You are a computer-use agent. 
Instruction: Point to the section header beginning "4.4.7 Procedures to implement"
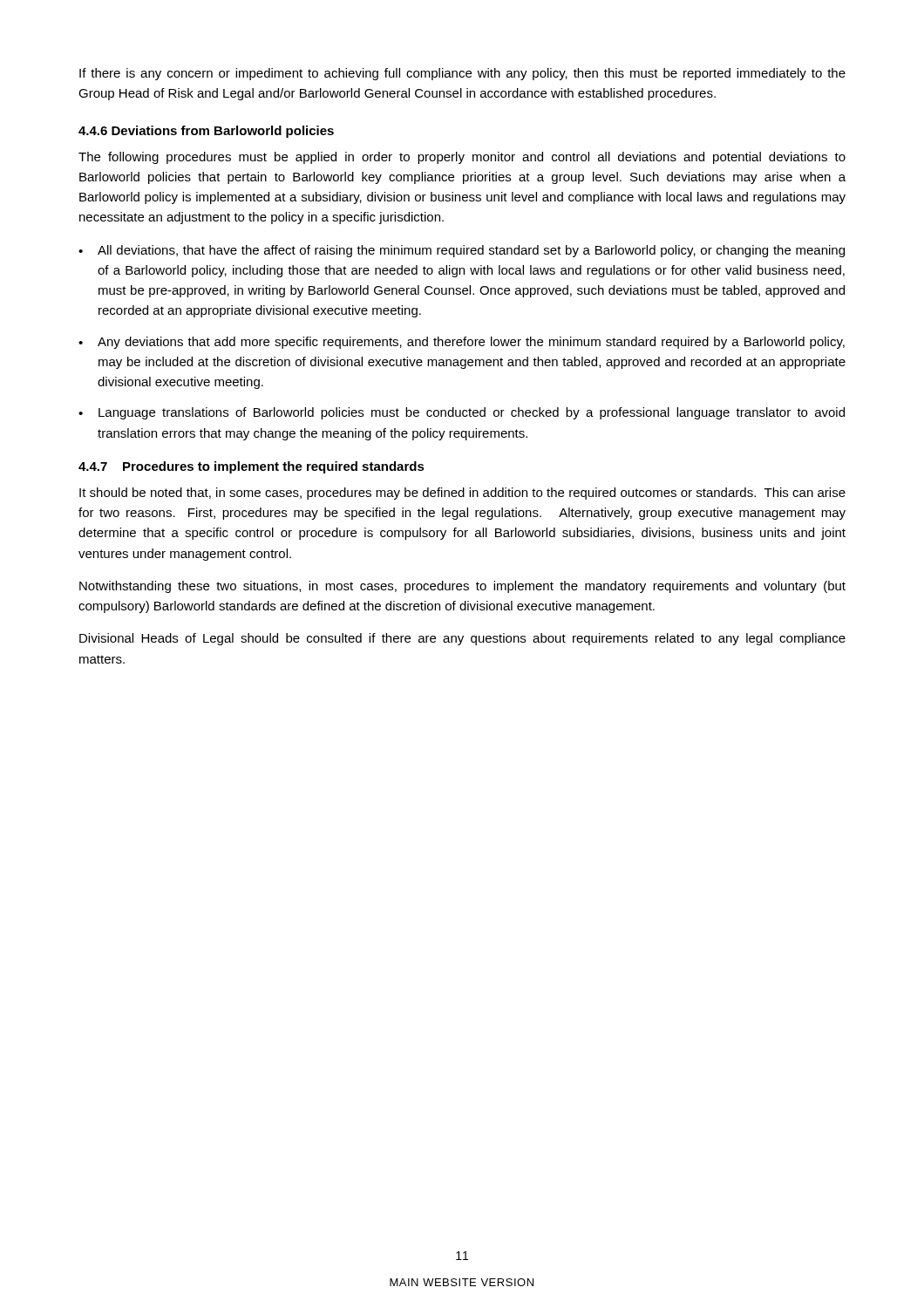click(251, 466)
